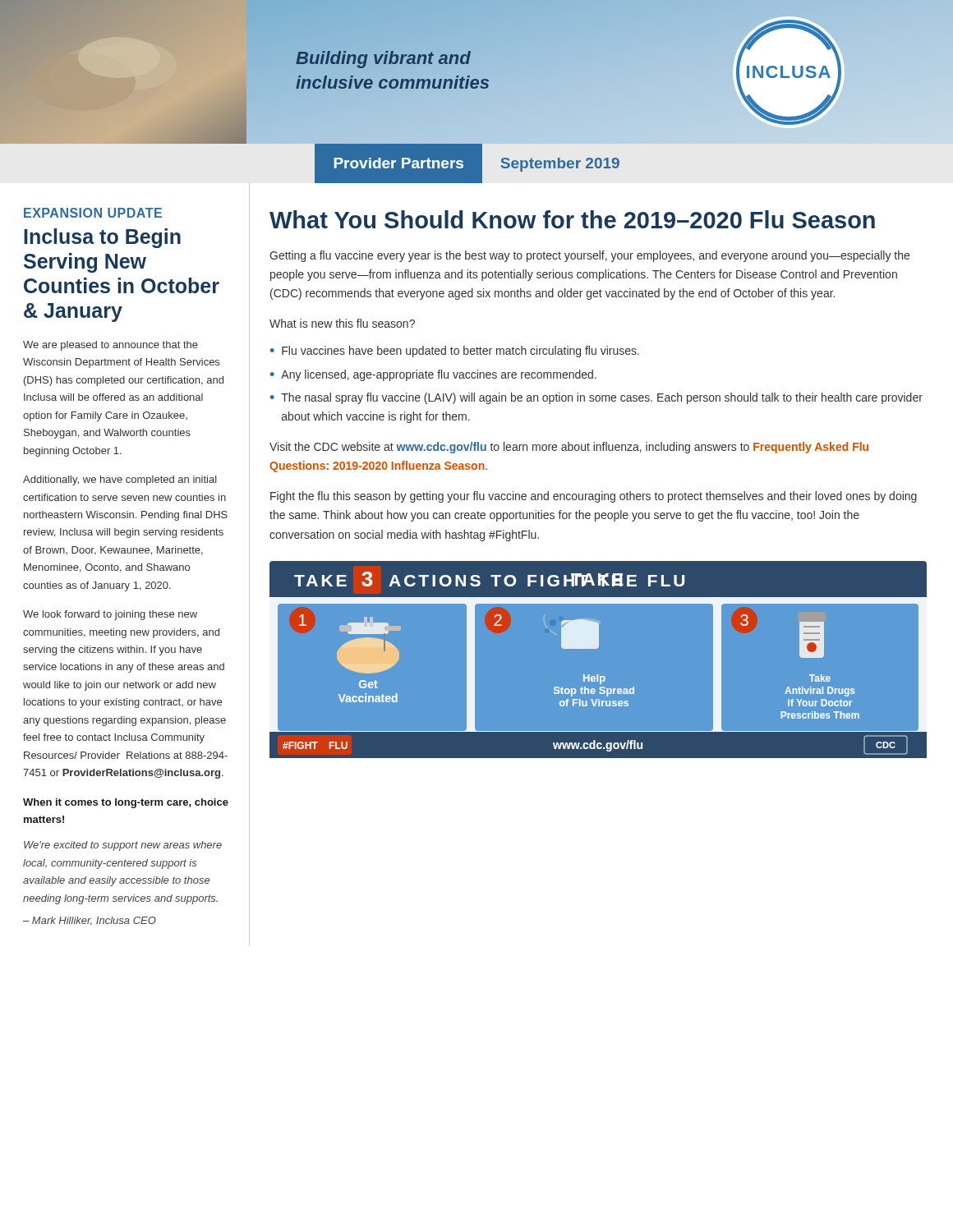This screenshot has height=1232, width=953.
Task: Find the passage starting "What is new this"
Action: coord(342,324)
